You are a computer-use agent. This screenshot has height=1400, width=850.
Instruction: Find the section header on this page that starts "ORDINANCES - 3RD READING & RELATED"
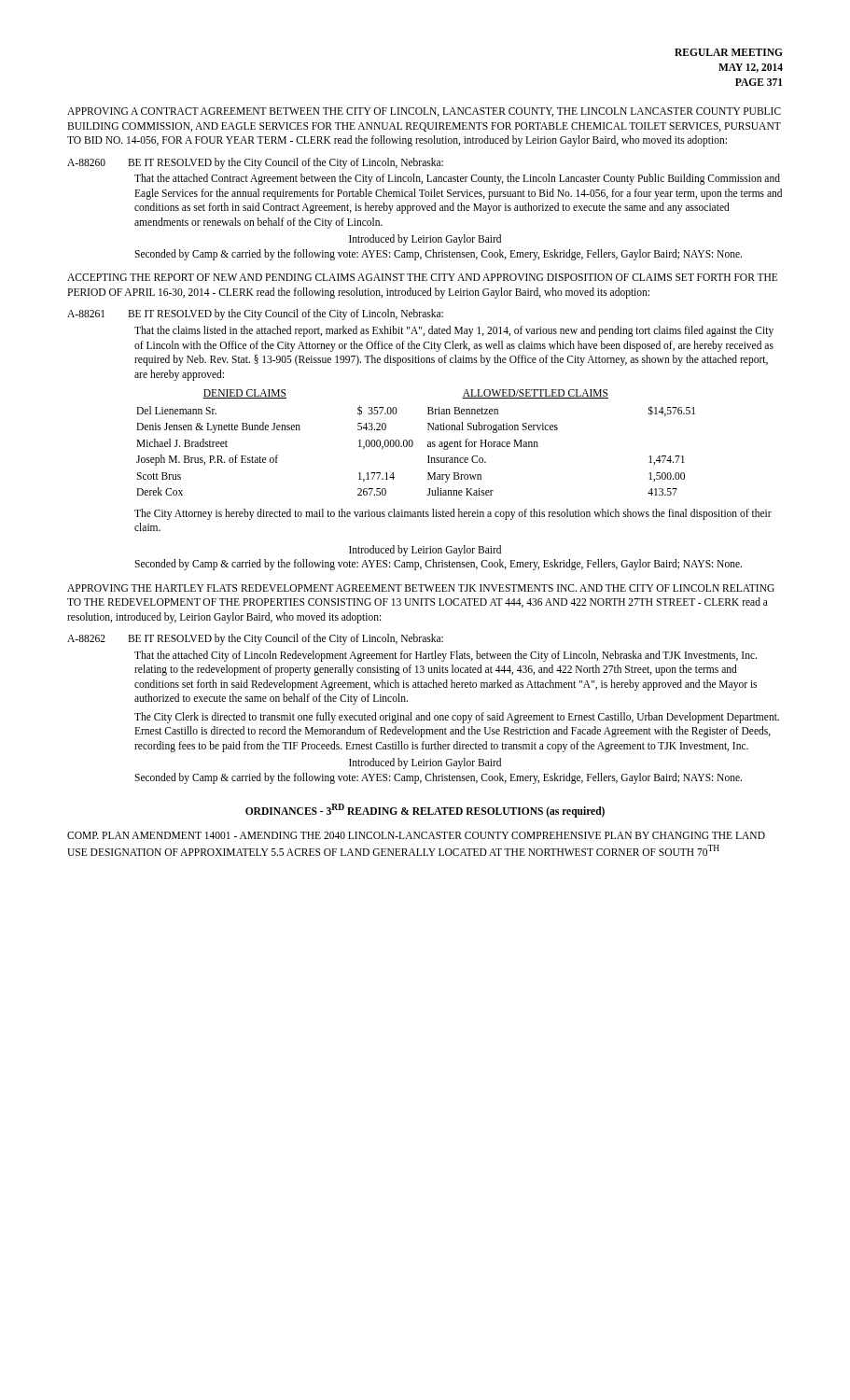point(425,809)
